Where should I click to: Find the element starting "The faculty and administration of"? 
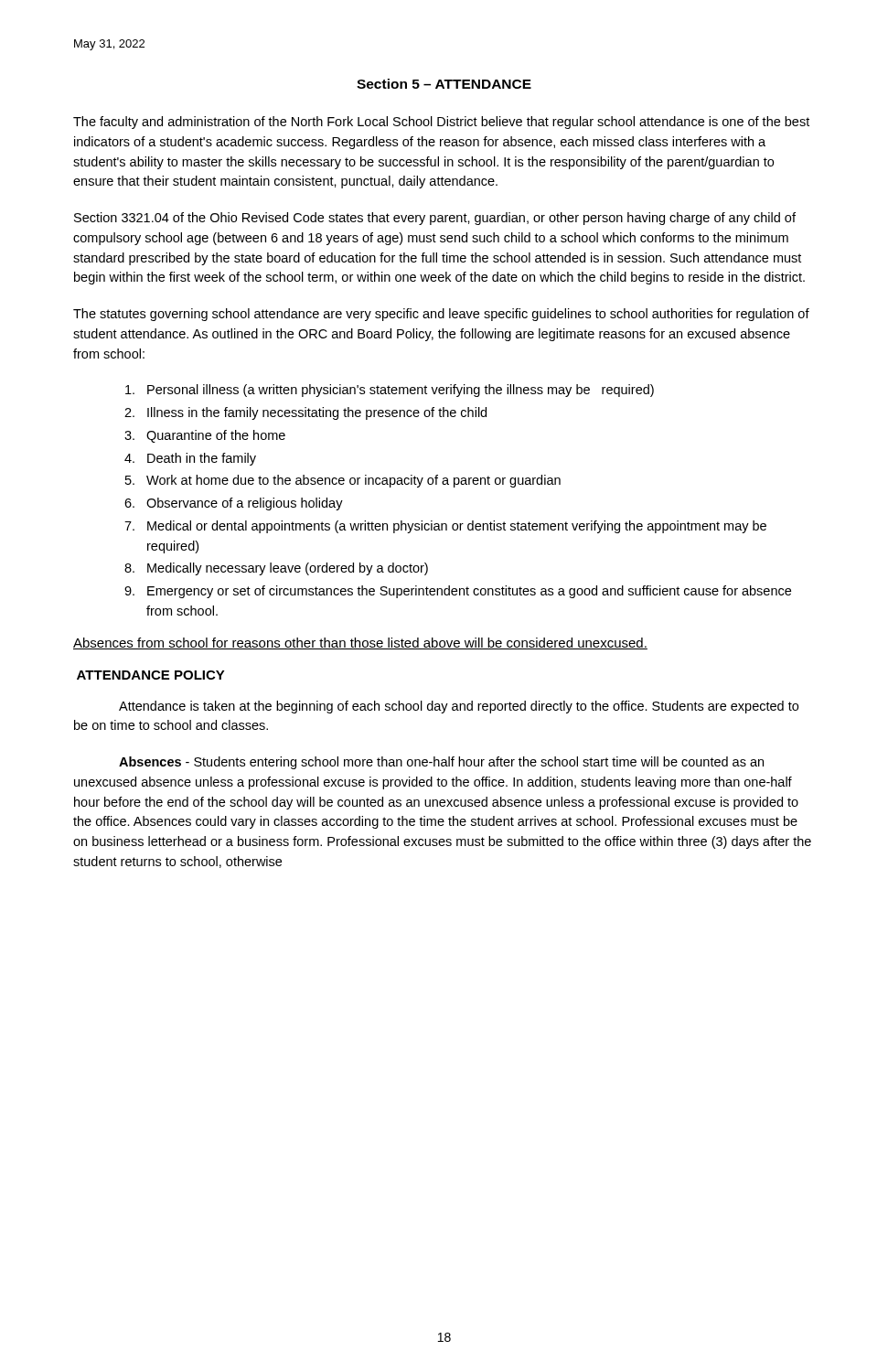pyautogui.click(x=441, y=151)
